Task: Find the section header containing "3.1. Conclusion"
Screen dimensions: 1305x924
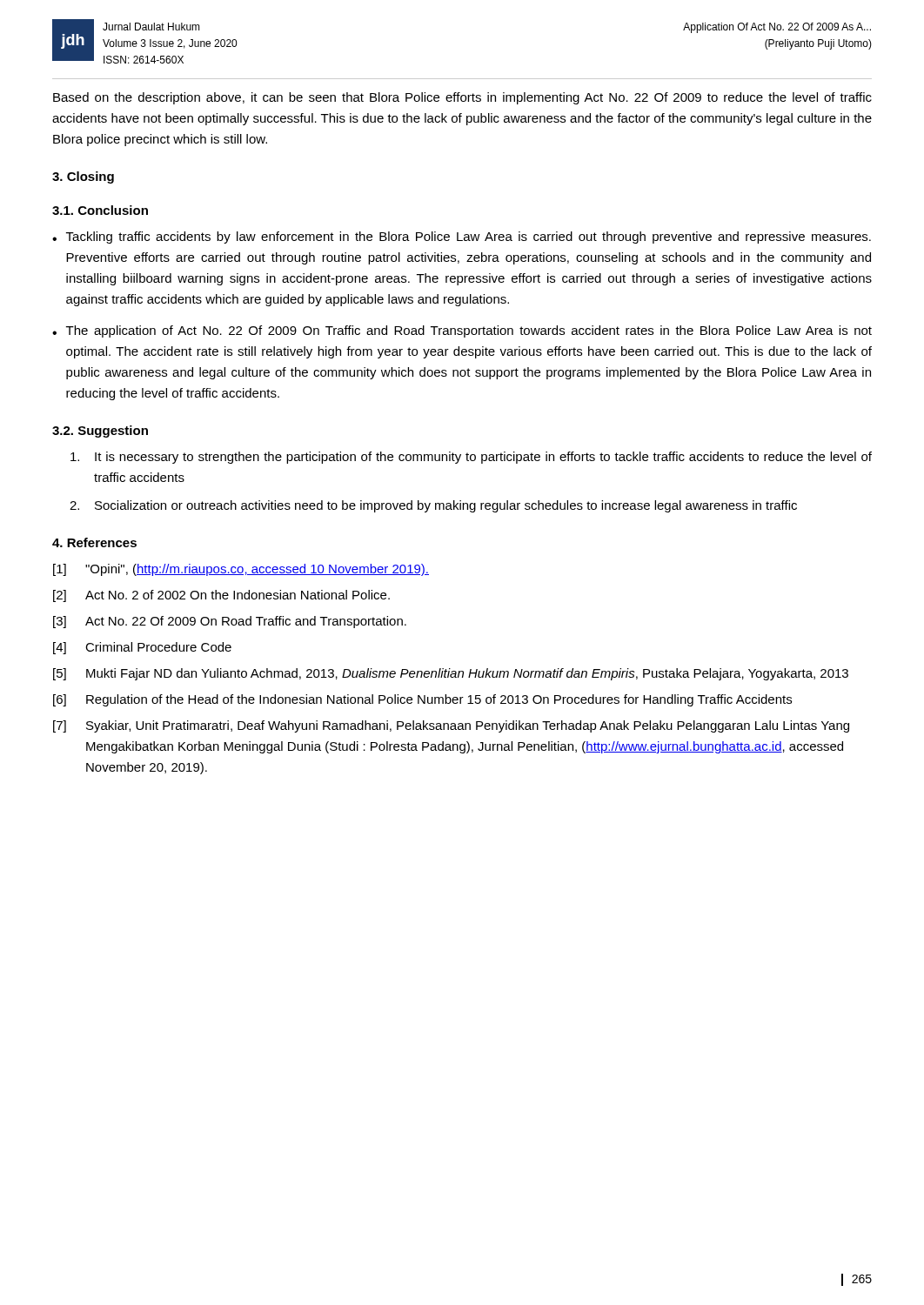Action: 100,210
